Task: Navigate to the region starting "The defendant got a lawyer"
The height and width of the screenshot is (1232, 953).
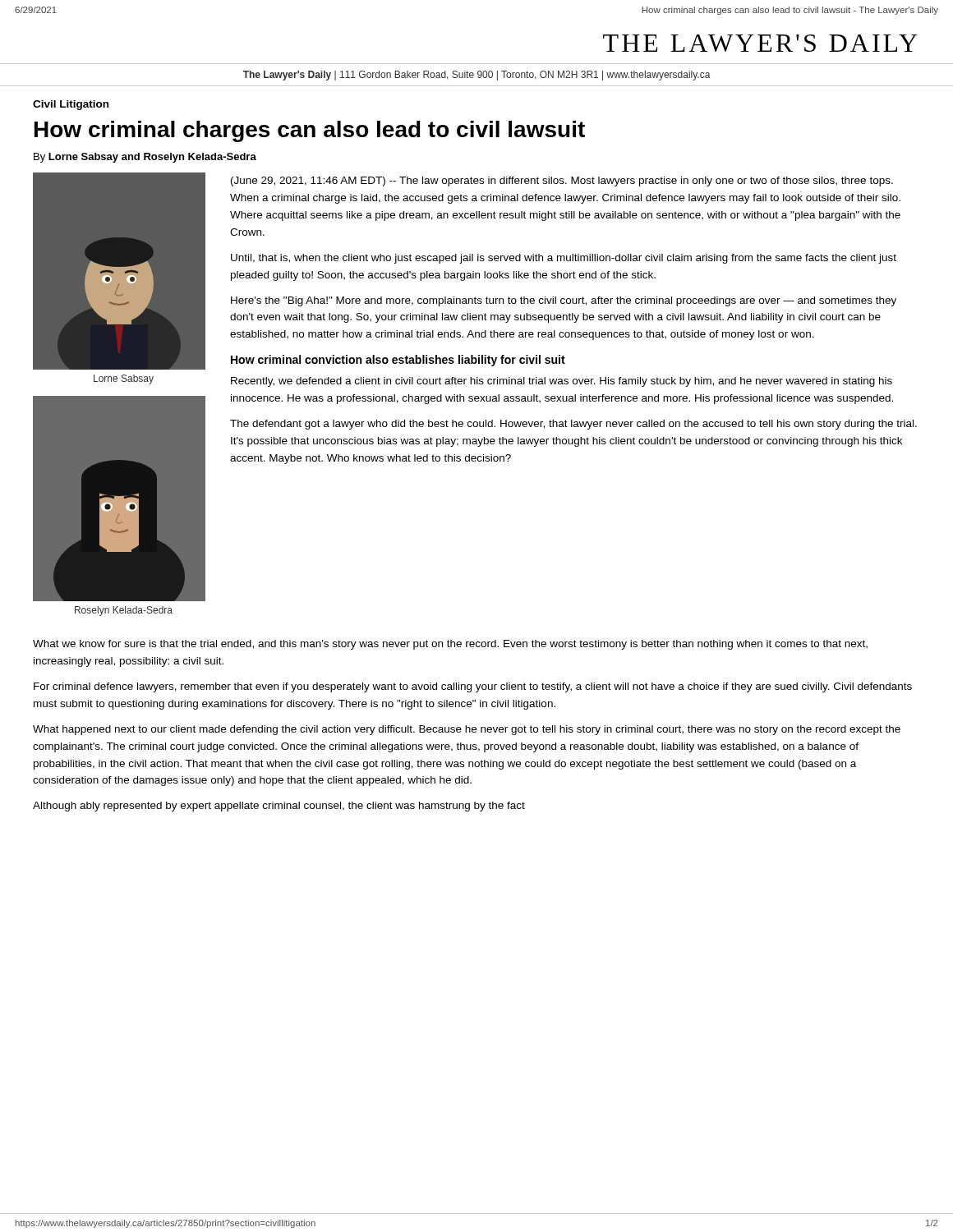Action: tap(574, 441)
